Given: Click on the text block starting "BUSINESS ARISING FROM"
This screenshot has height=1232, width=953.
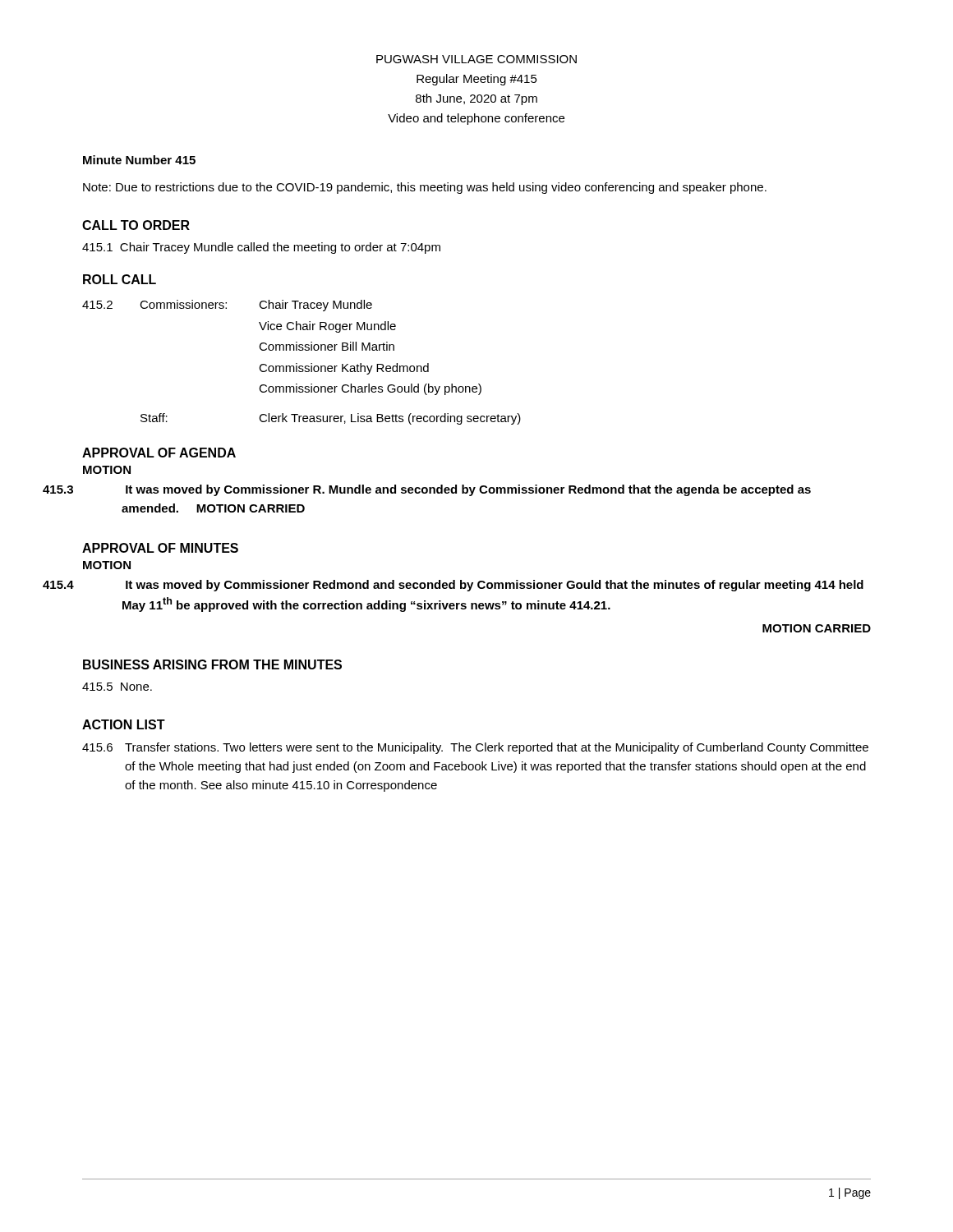Looking at the screenshot, I should (212, 665).
